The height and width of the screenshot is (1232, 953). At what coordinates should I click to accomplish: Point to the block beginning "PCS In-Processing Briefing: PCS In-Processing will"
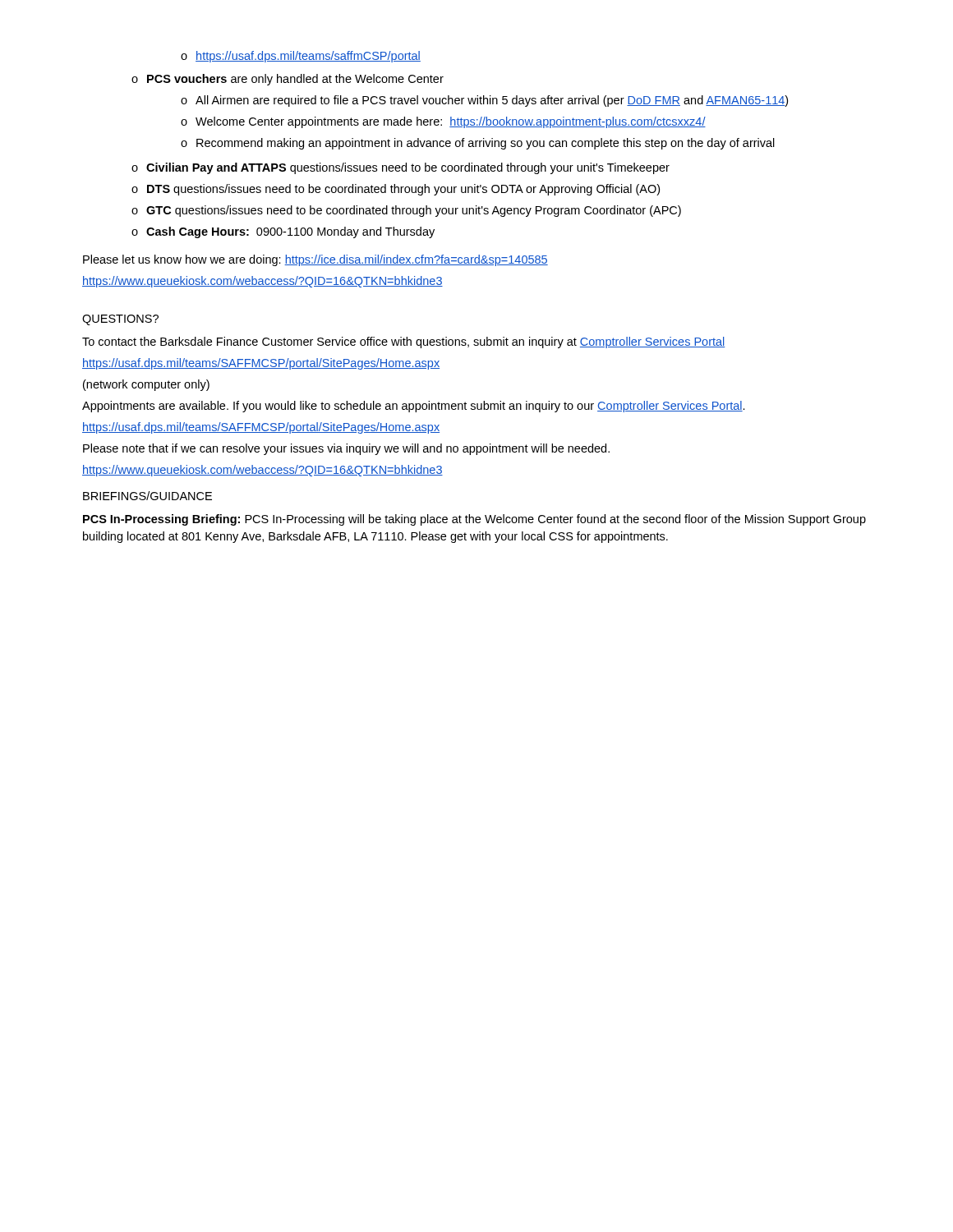click(474, 528)
